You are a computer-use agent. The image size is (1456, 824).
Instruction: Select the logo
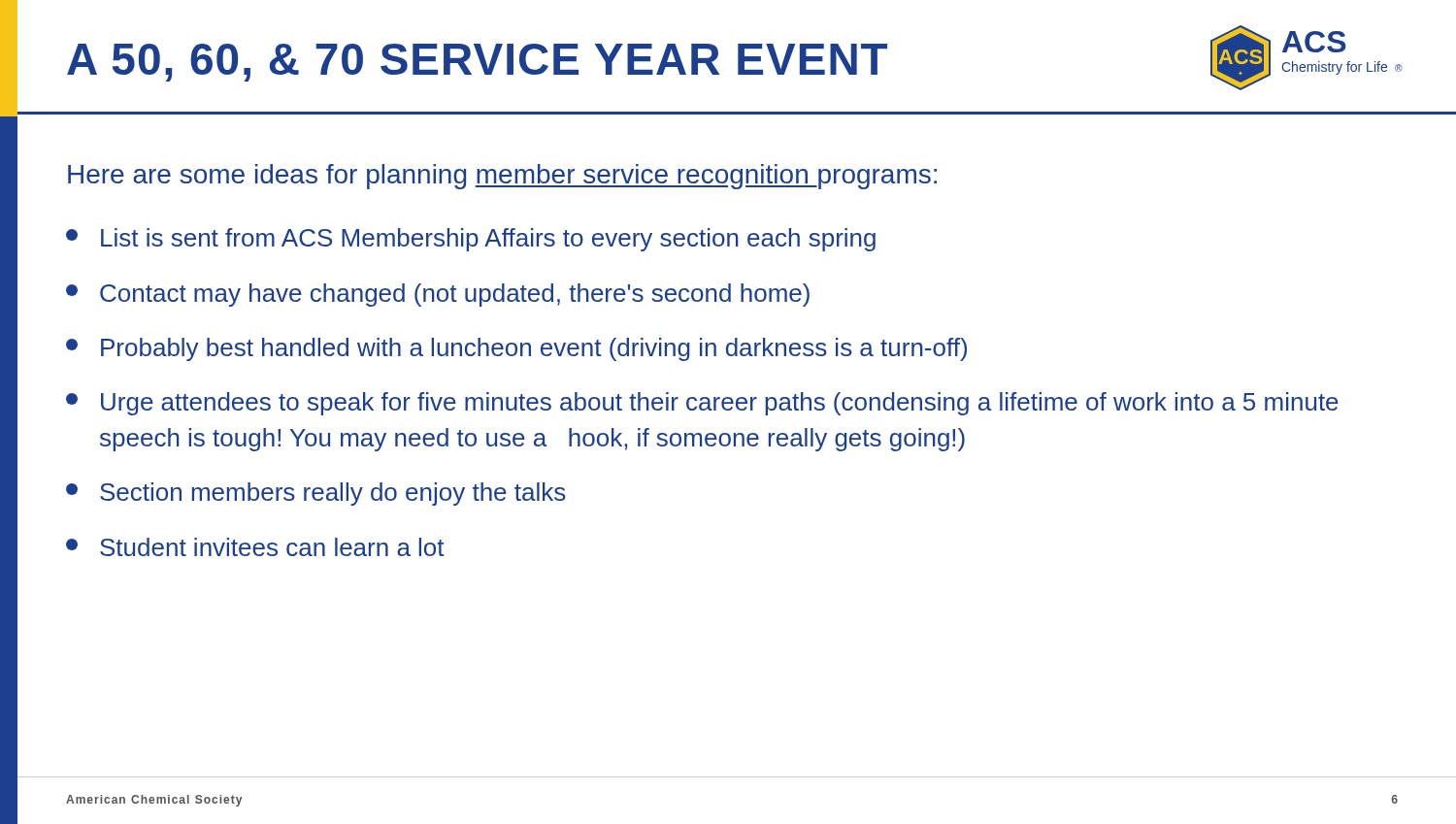[x=1306, y=60]
